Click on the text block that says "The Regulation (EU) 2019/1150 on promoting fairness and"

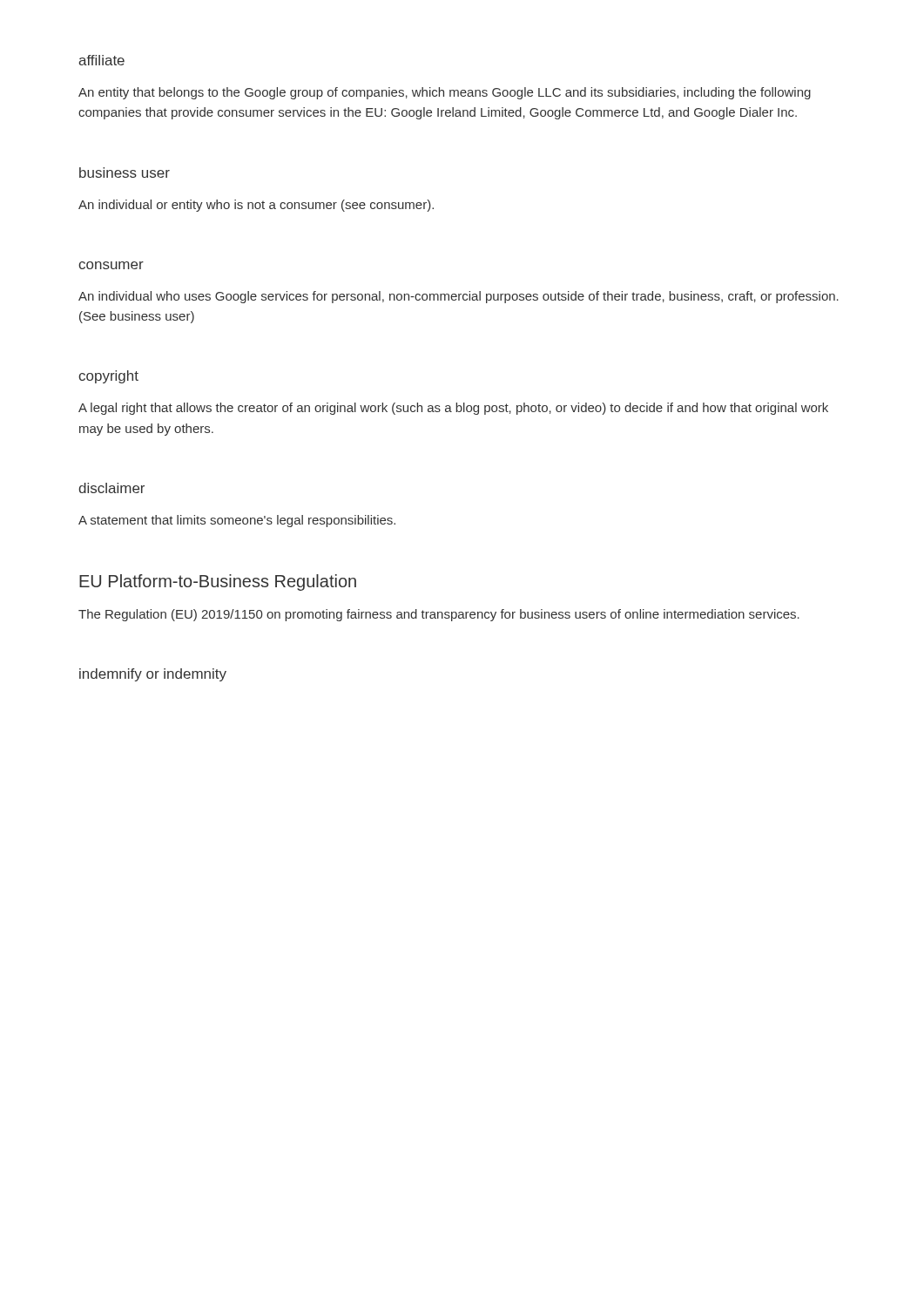[439, 614]
